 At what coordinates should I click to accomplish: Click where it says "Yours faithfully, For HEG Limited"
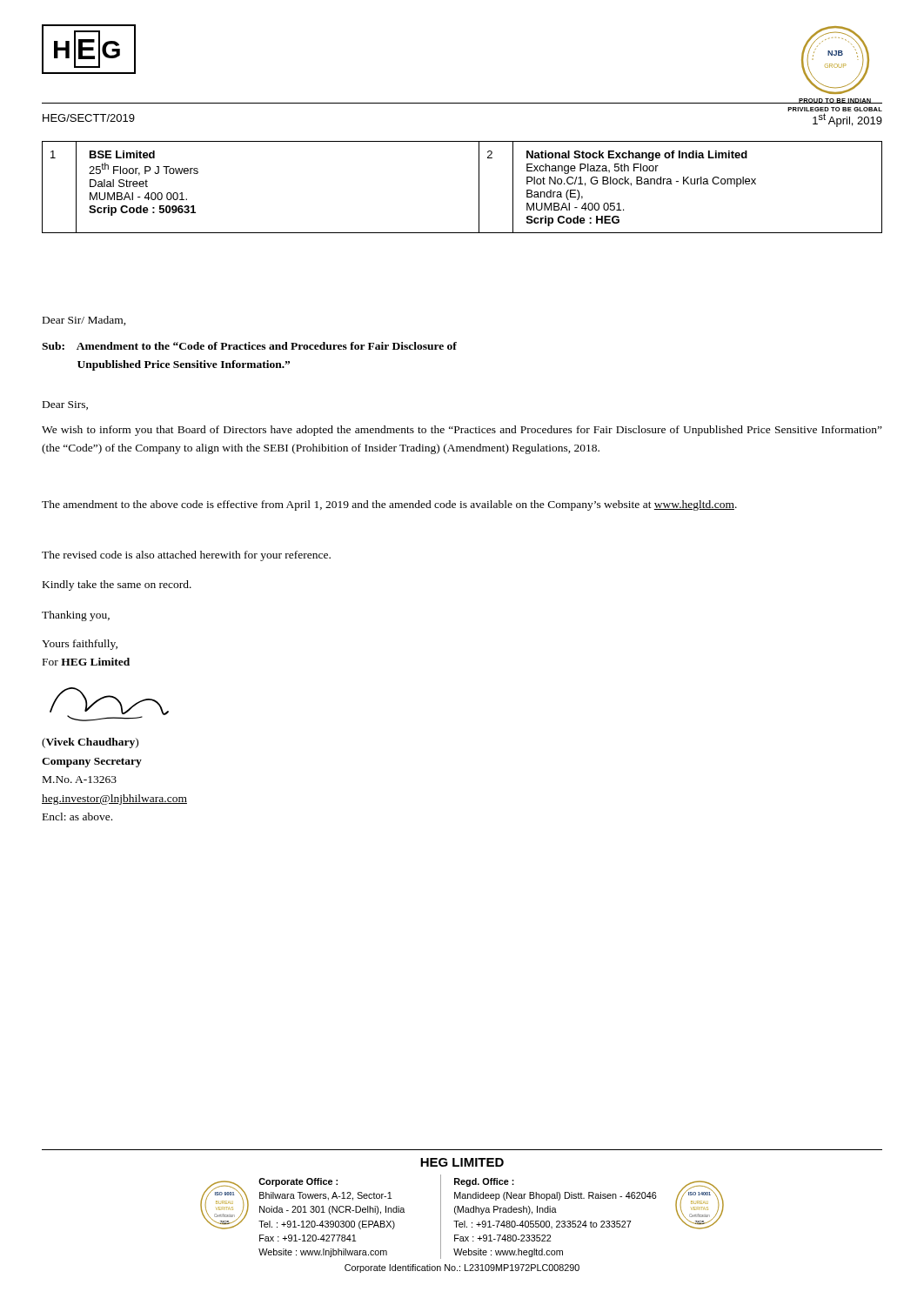tap(86, 652)
